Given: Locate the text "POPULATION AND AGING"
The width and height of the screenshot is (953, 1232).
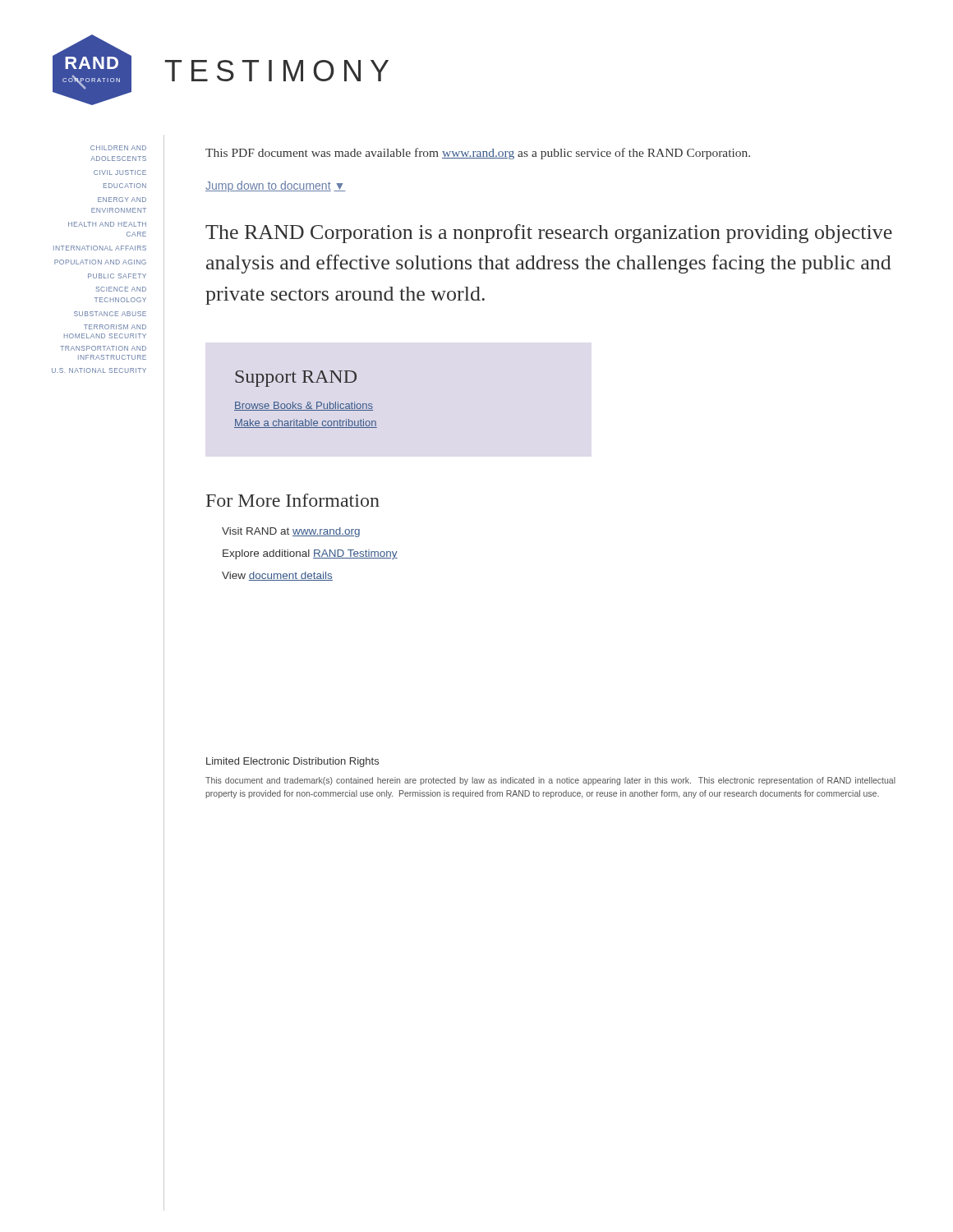Looking at the screenshot, I should (x=100, y=262).
